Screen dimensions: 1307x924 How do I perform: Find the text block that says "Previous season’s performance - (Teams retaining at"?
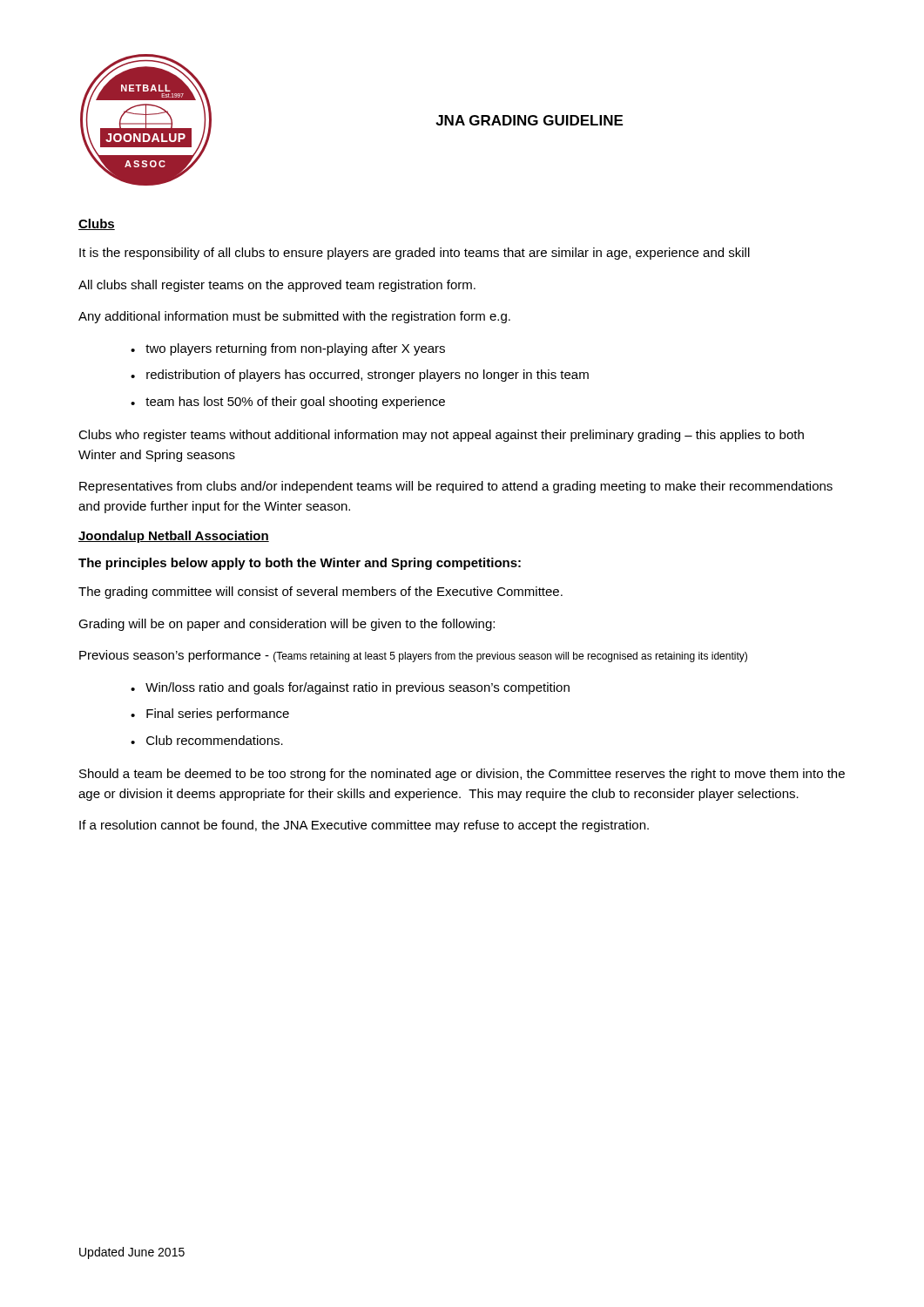[413, 655]
